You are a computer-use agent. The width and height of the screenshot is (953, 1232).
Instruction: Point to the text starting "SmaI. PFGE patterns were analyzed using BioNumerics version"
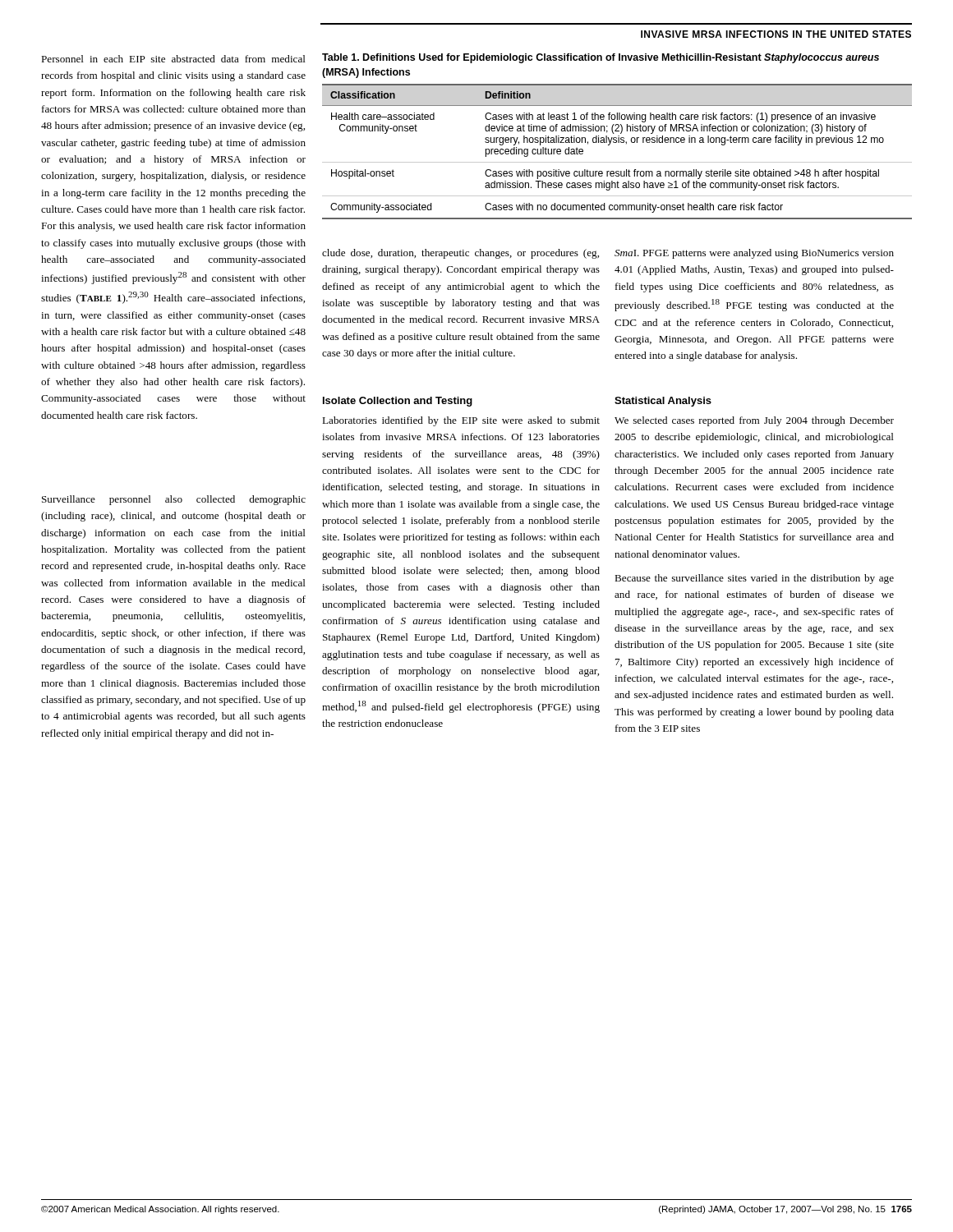tap(754, 305)
